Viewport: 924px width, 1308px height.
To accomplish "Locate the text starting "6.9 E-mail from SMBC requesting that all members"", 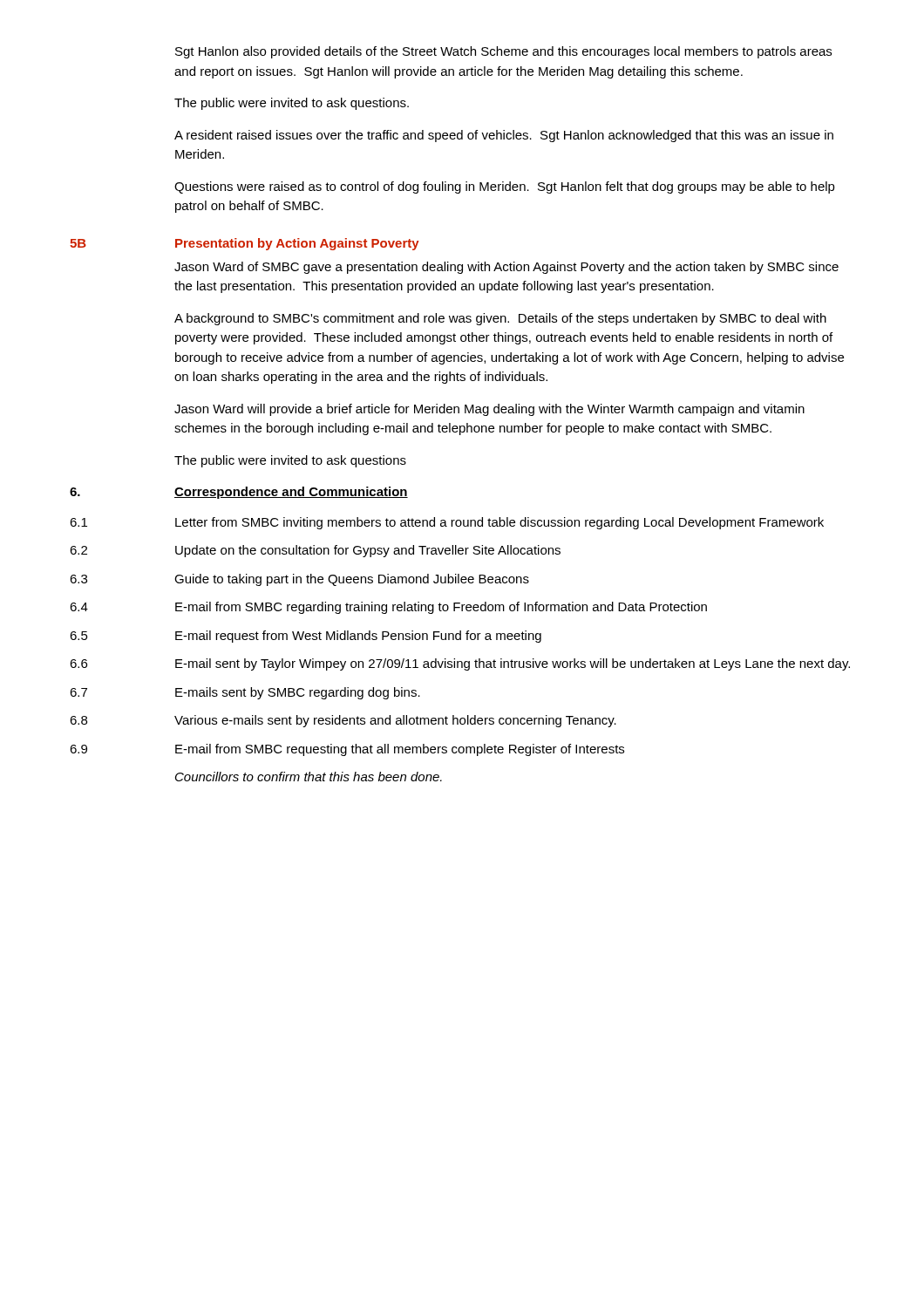I will [x=471, y=749].
